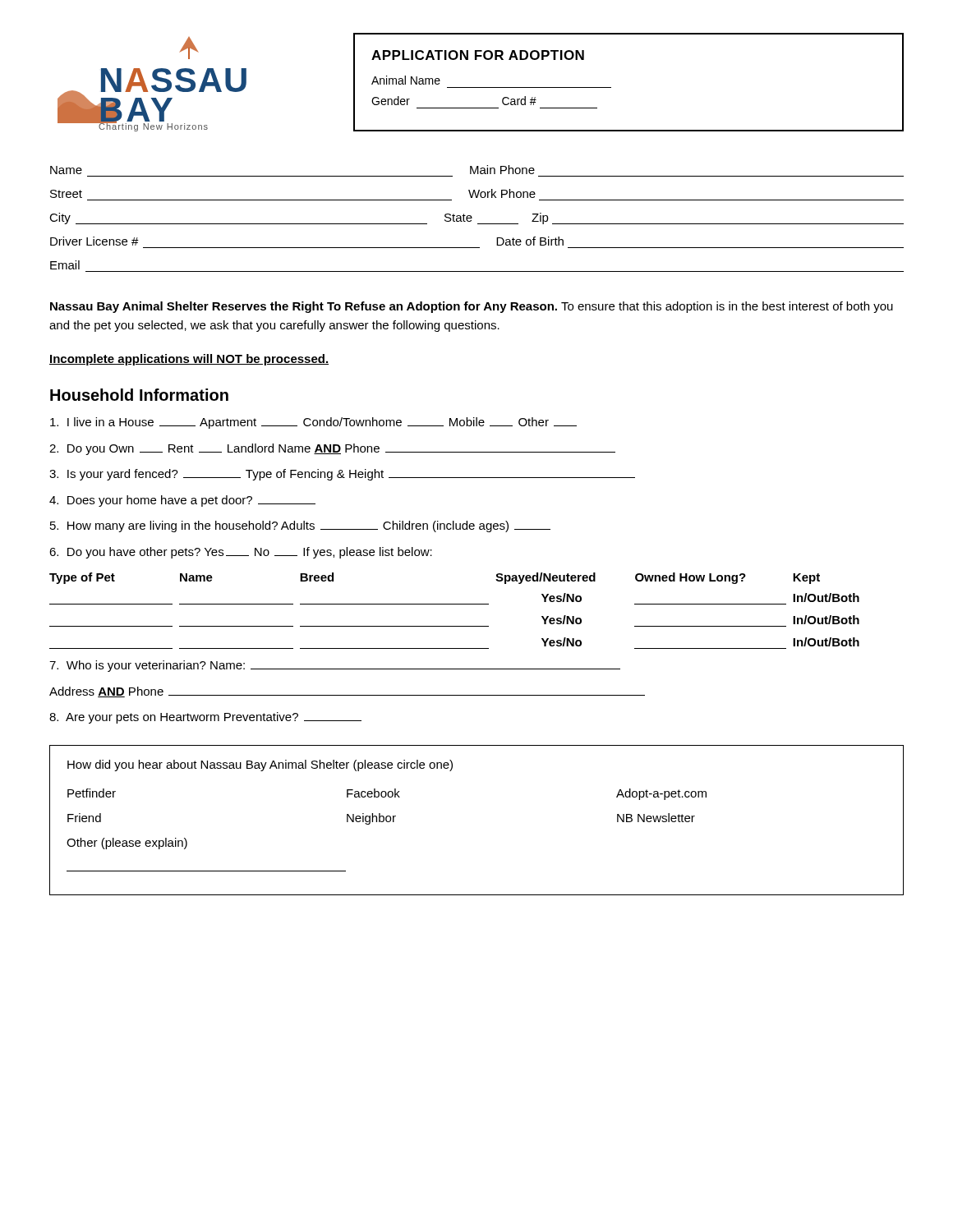Screen dimensions: 1232x953
Task: Select the list item that reads "3. Is your yard fenced? Type"
Action: (342, 474)
